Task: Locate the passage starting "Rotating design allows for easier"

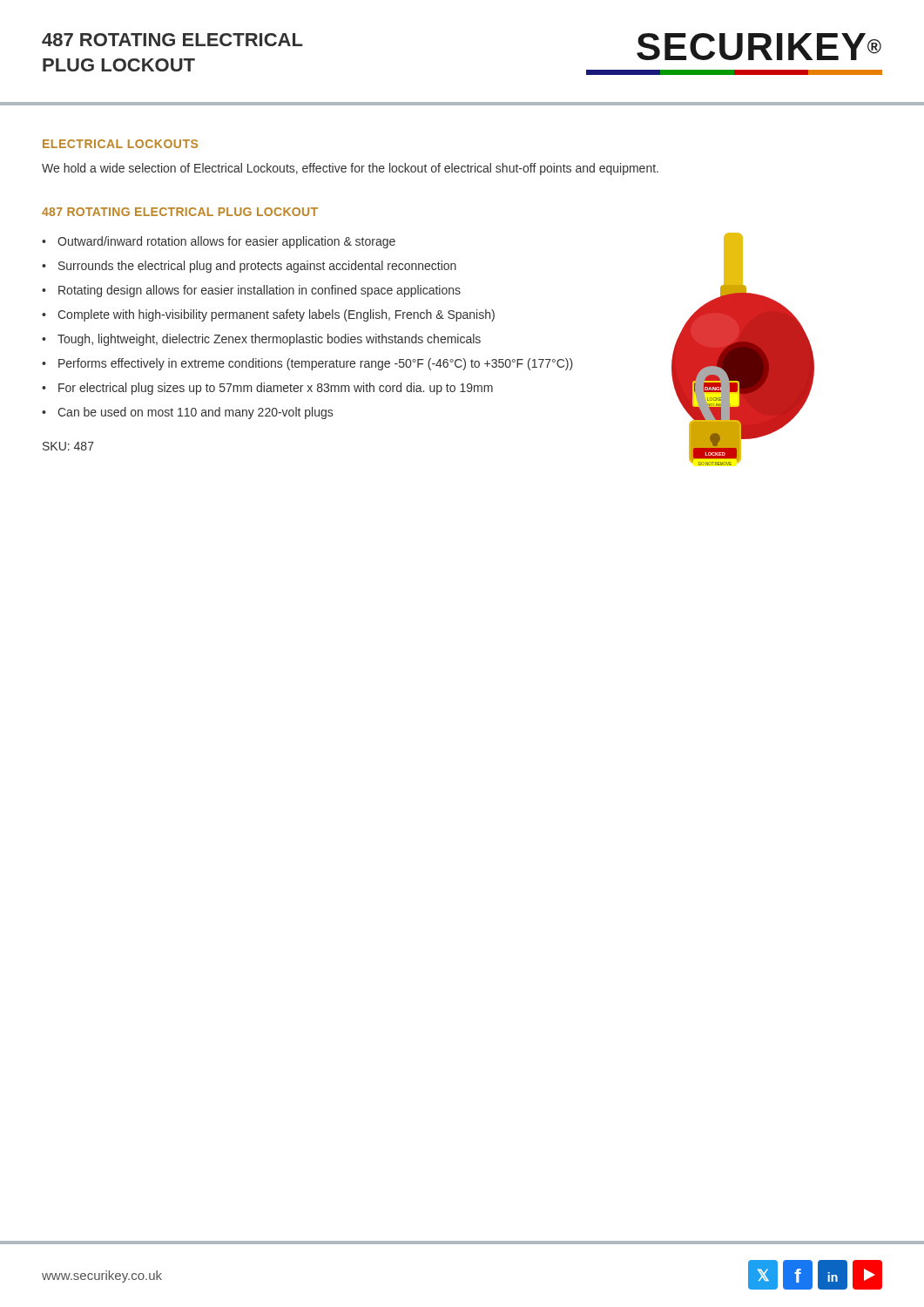Action: (x=259, y=290)
